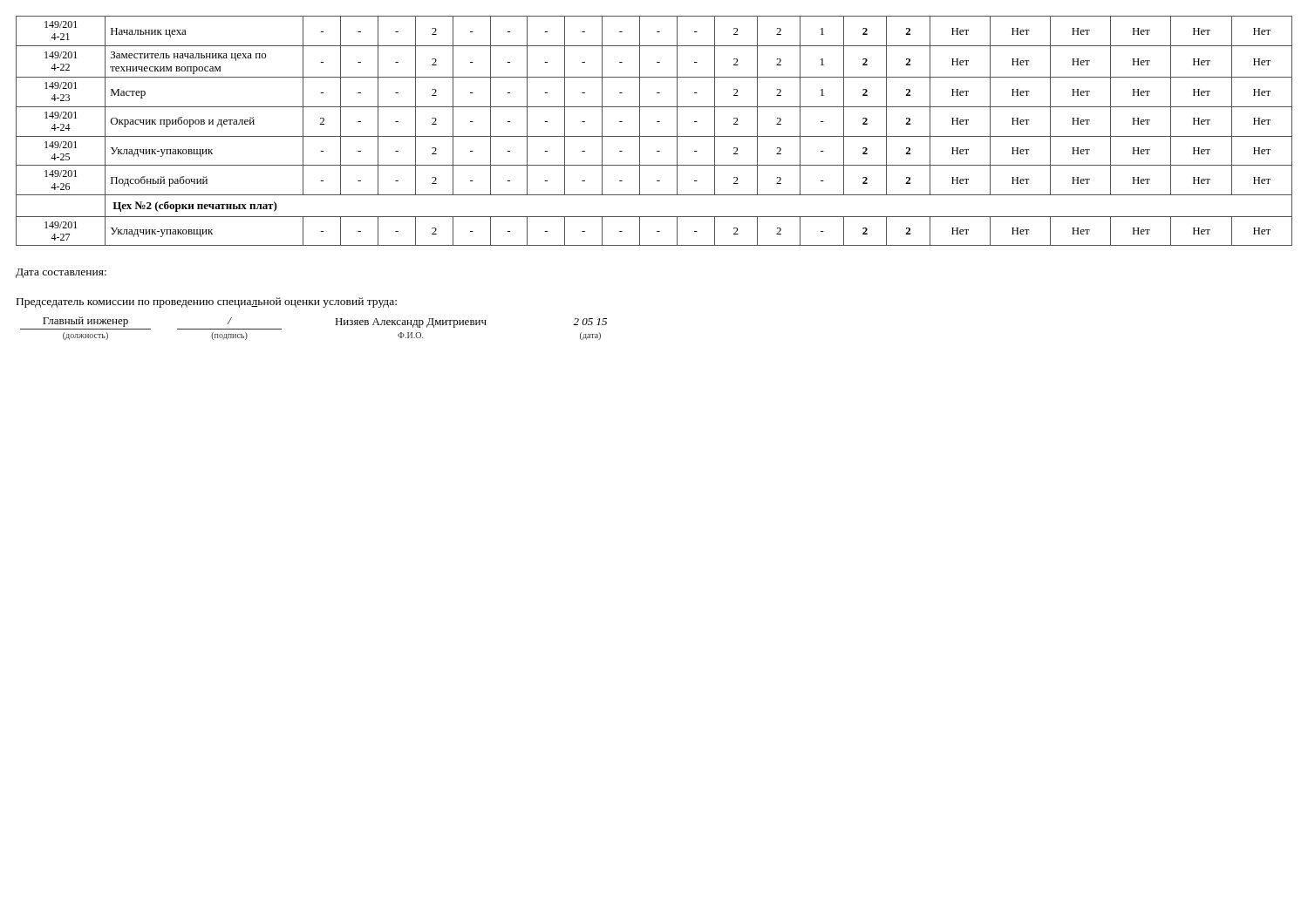Image resolution: width=1308 pixels, height=924 pixels.
Task: Point to the passage starting "Главный инженер (должность) ⁨⁩"
Action: [327, 327]
